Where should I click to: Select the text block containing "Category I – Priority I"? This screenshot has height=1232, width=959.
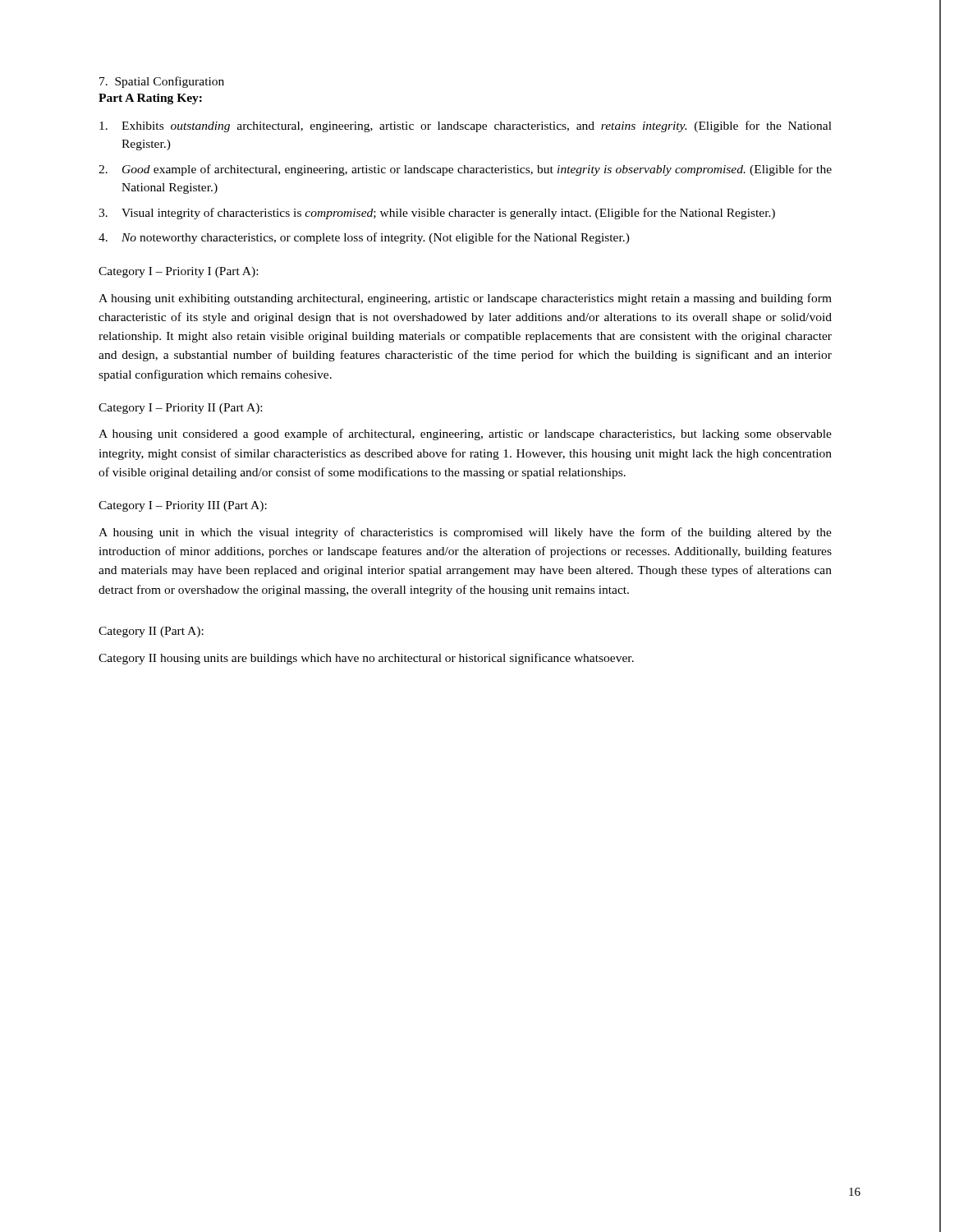tap(179, 270)
